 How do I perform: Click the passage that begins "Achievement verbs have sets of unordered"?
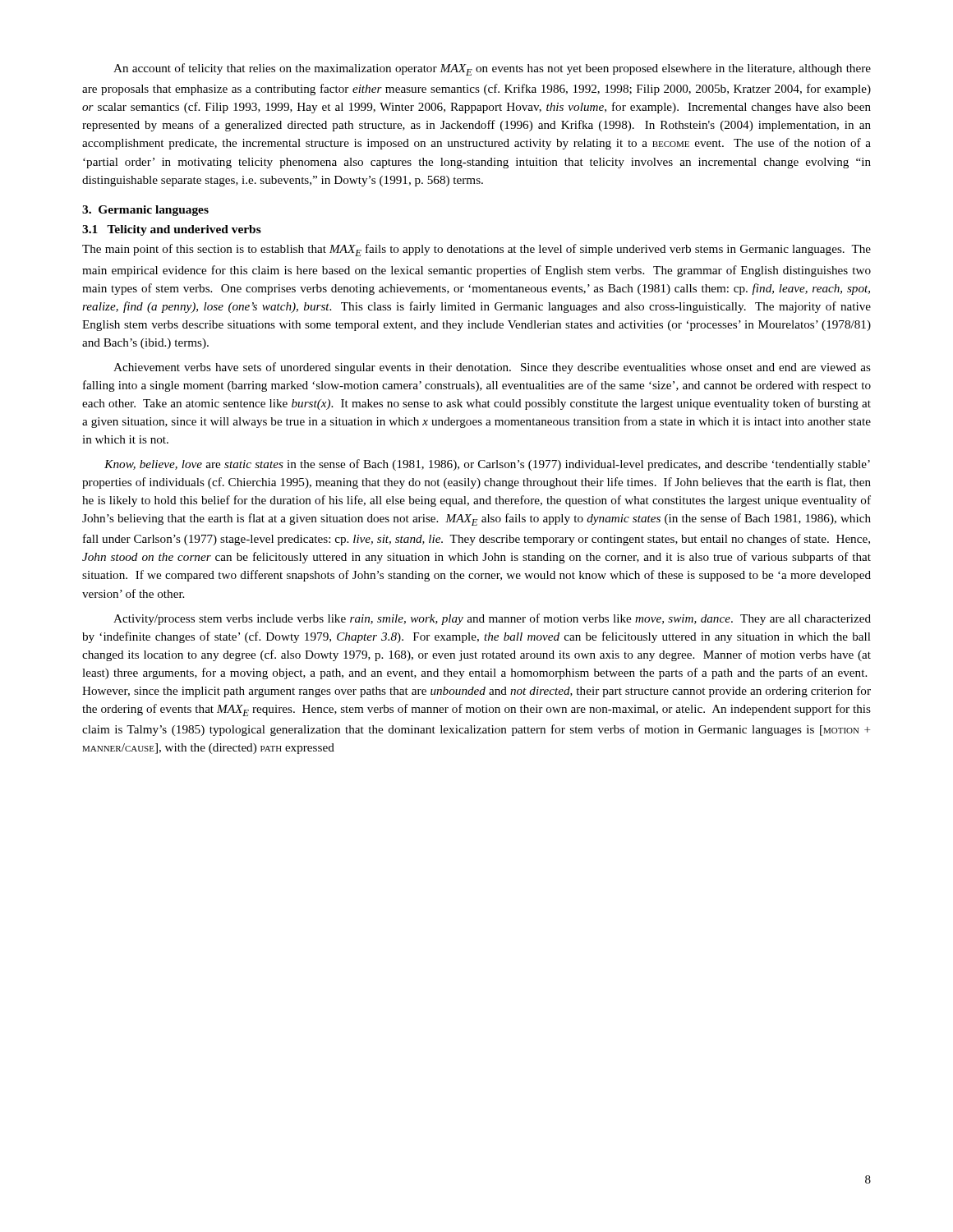(476, 403)
